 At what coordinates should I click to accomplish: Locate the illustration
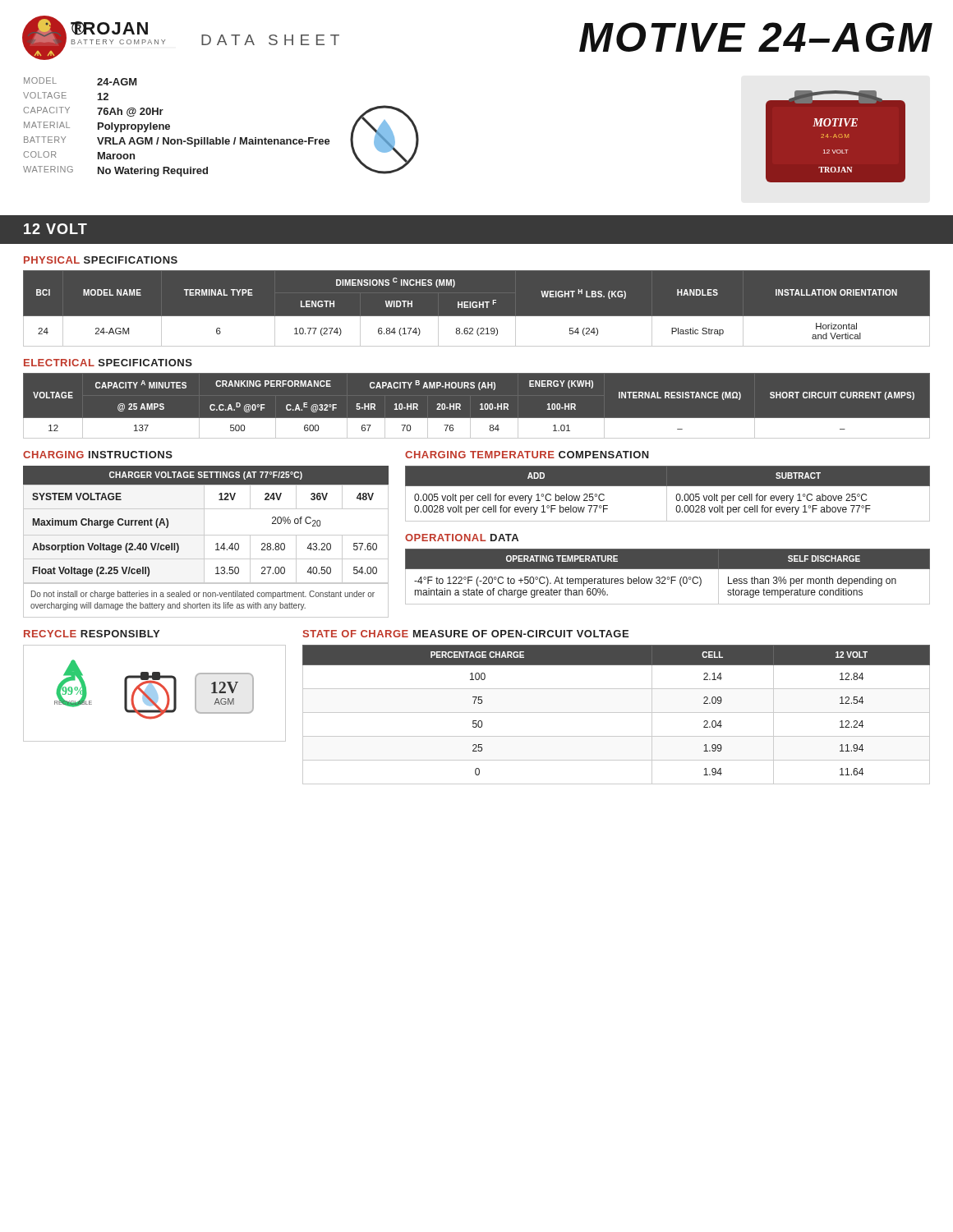pos(384,140)
